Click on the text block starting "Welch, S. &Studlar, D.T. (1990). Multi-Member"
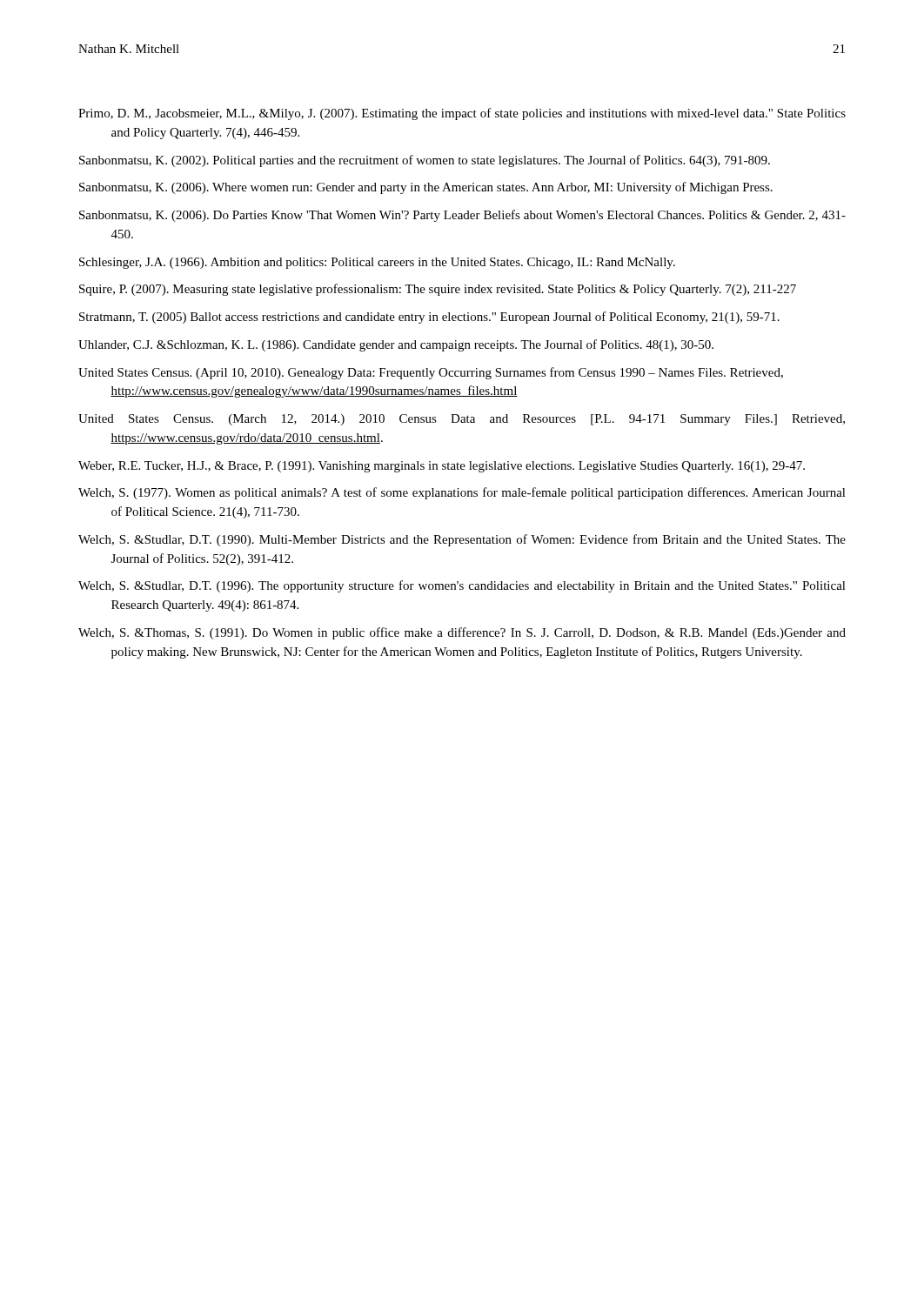 point(462,549)
